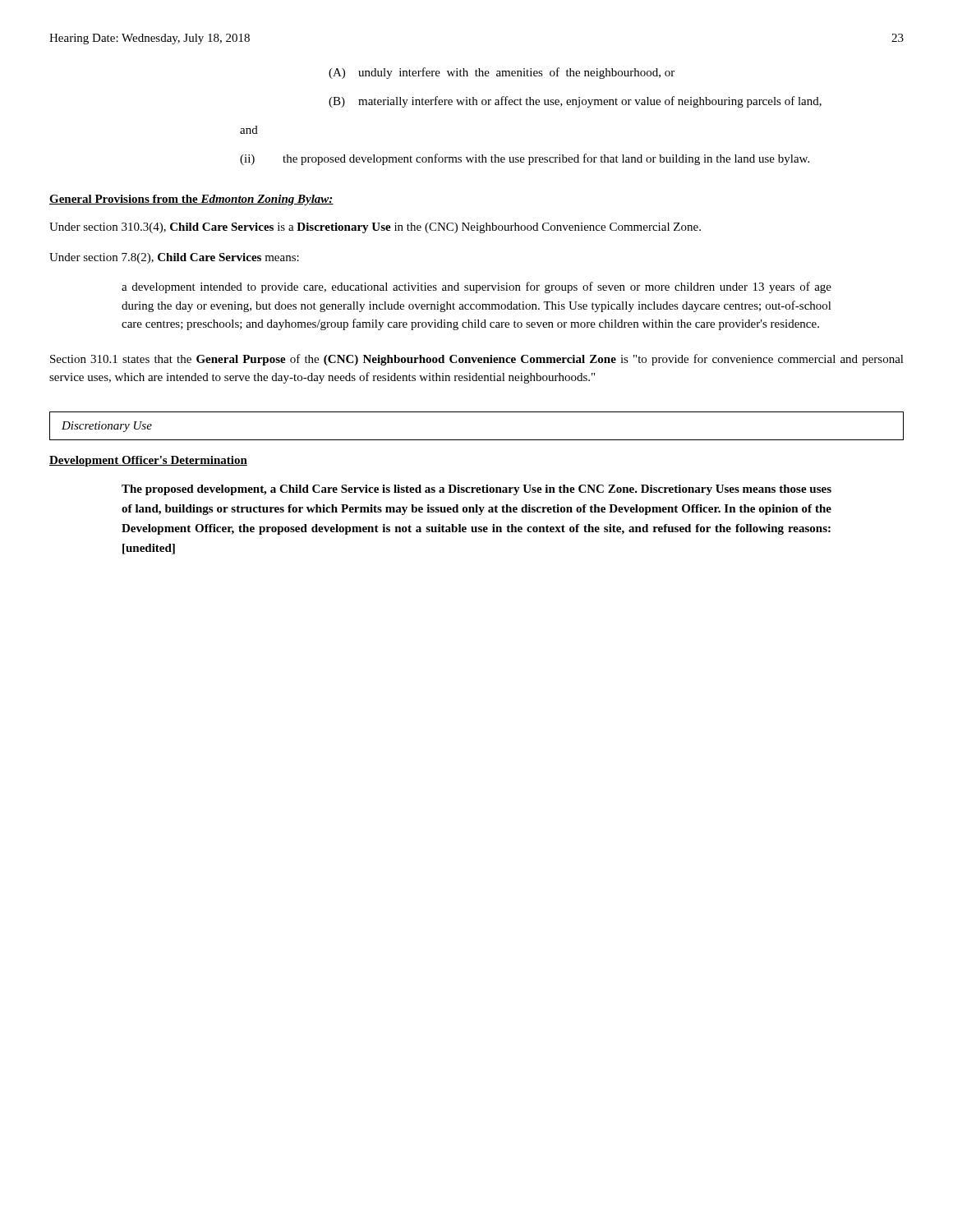The height and width of the screenshot is (1232, 953).
Task: Where is the section header that starts "General Provisions from"?
Action: click(x=191, y=199)
